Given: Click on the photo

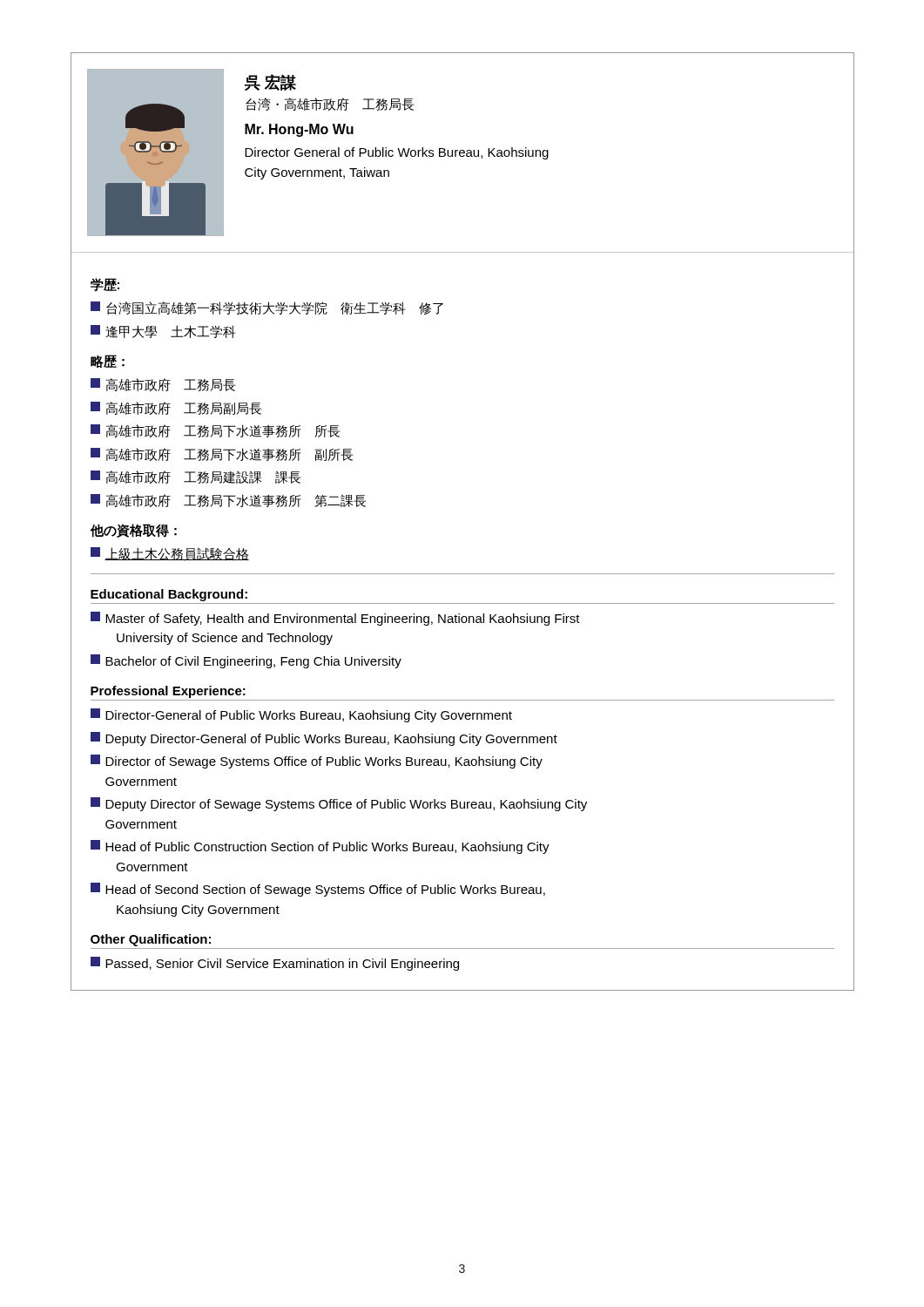Looking at the screenshot, I should (x=155, y=153).
